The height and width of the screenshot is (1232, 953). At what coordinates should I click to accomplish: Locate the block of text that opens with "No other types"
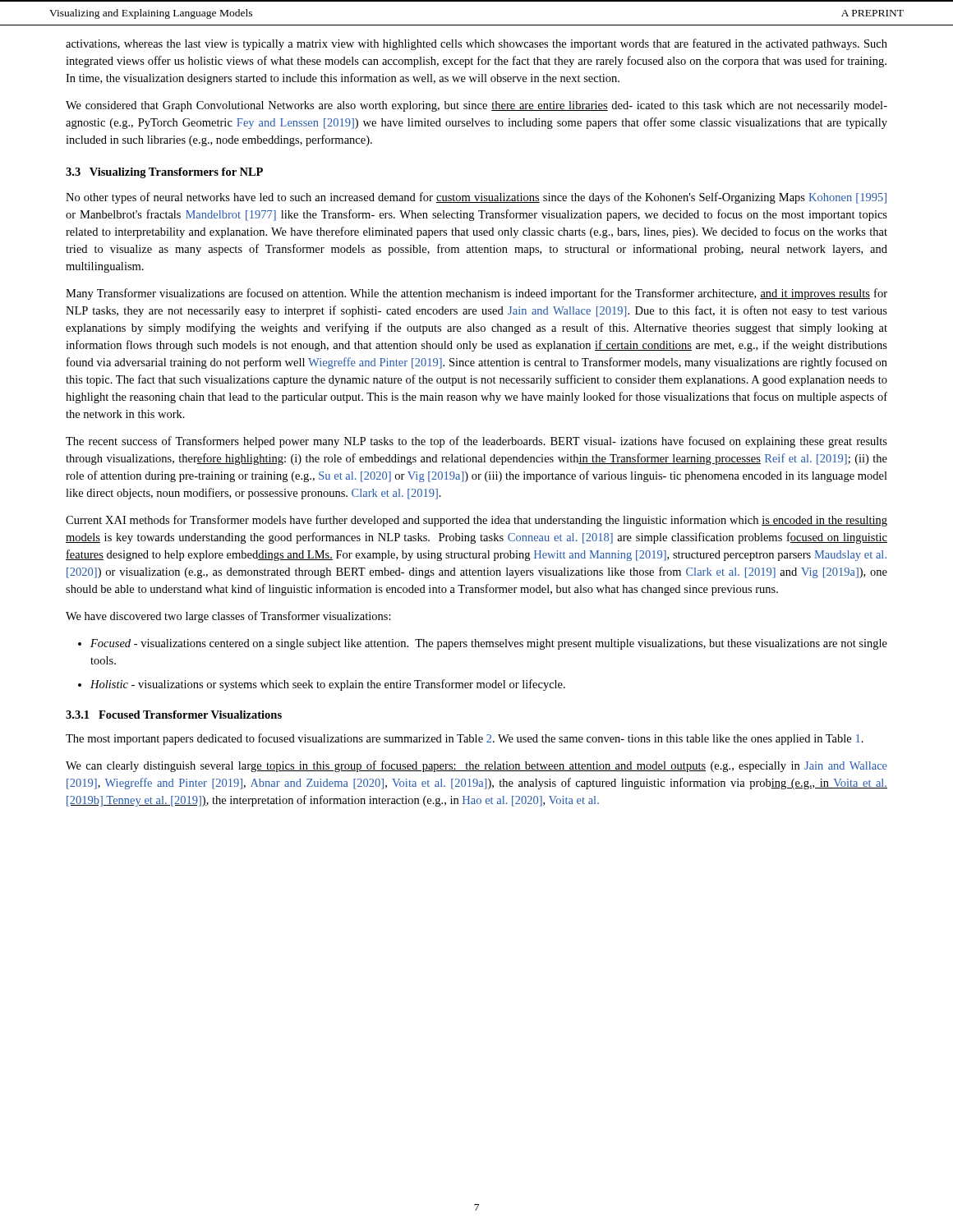pyautogui.click(x=476, y=231)
